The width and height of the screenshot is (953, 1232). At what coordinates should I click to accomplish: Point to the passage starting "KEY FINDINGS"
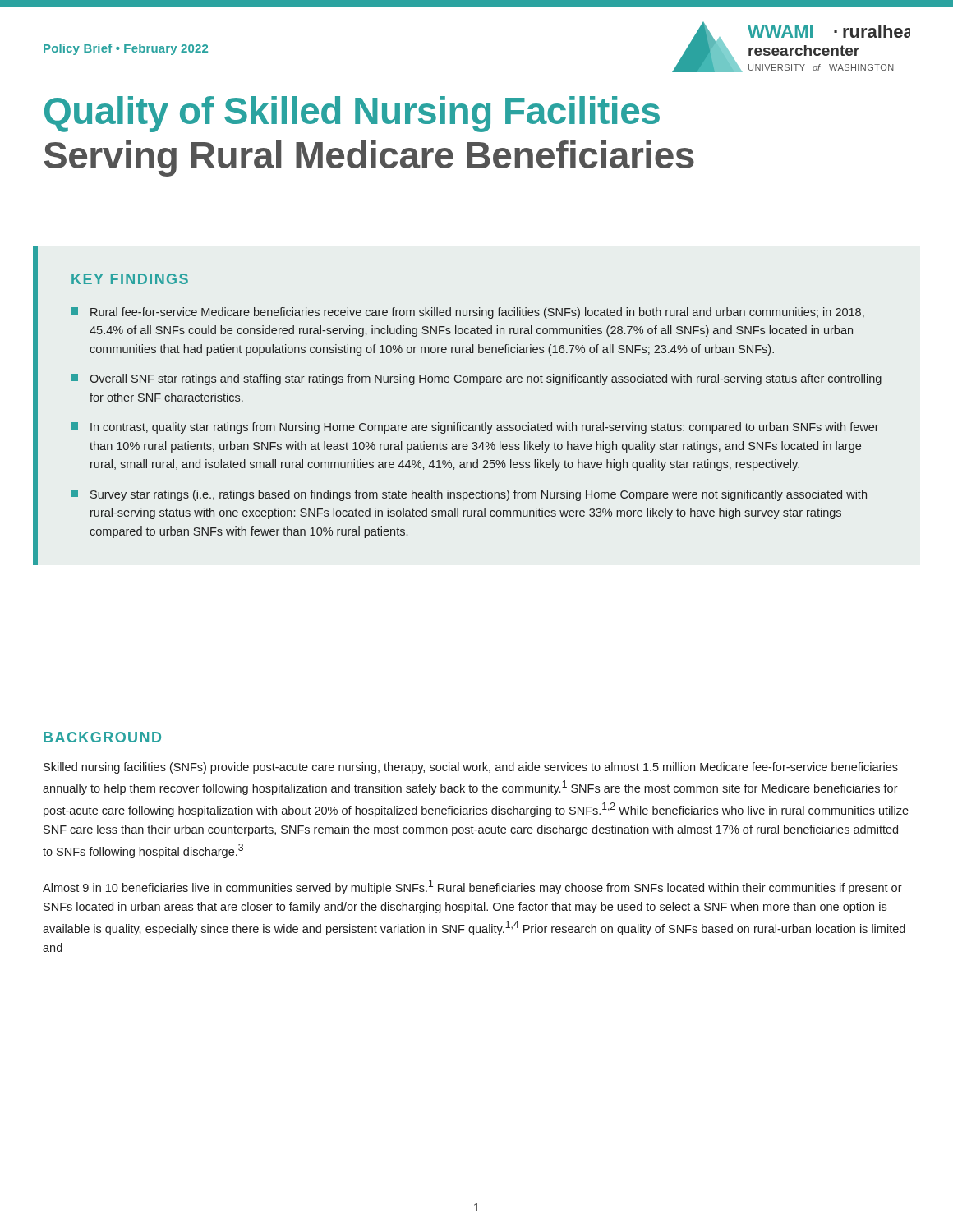coord(130,279)
